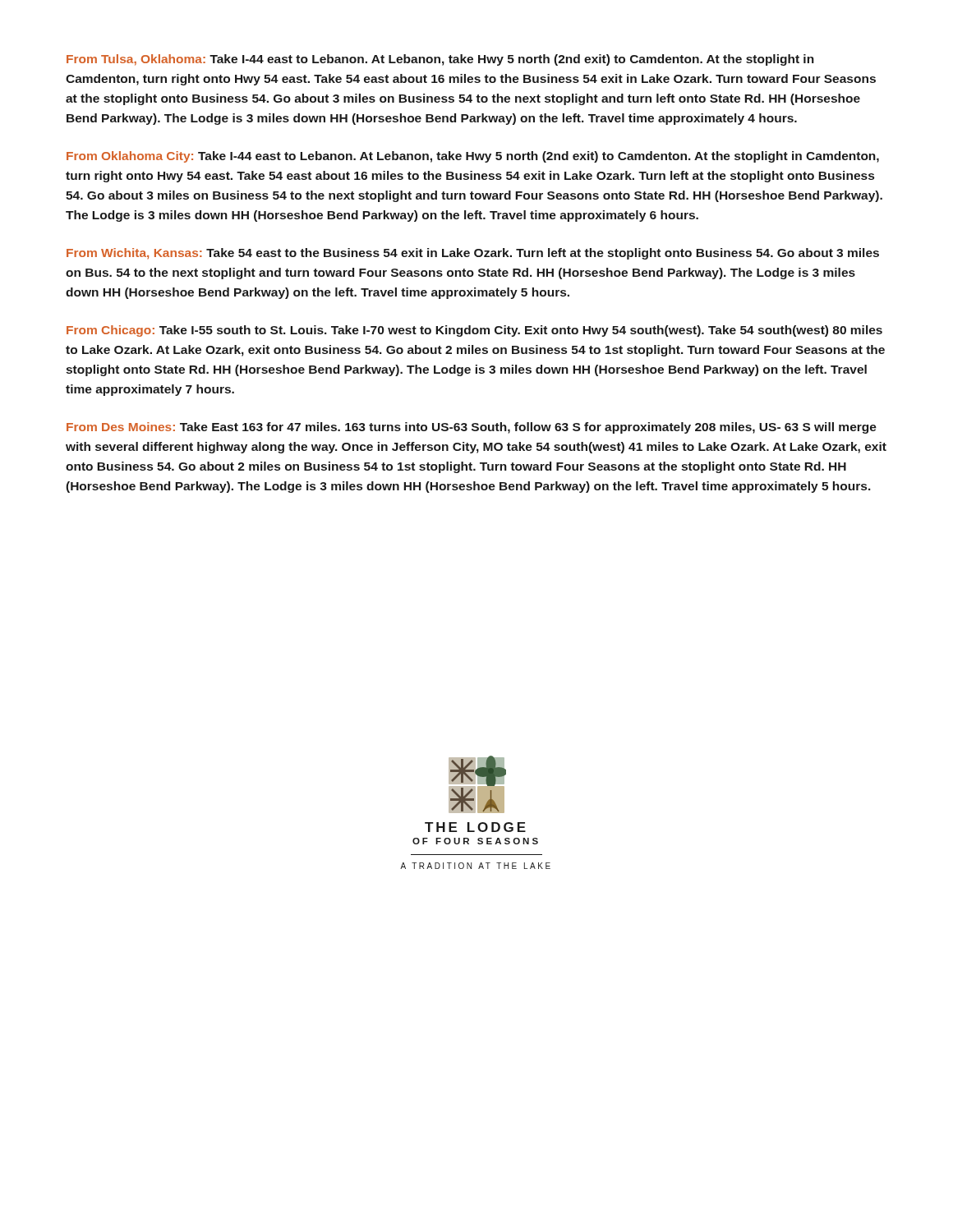Screen dimensions: 1232x953
Task: Locate the block of text that opens with "From Oklahoma City: Take I-44"
Action: pyautogui.click(x=474, y=185)
